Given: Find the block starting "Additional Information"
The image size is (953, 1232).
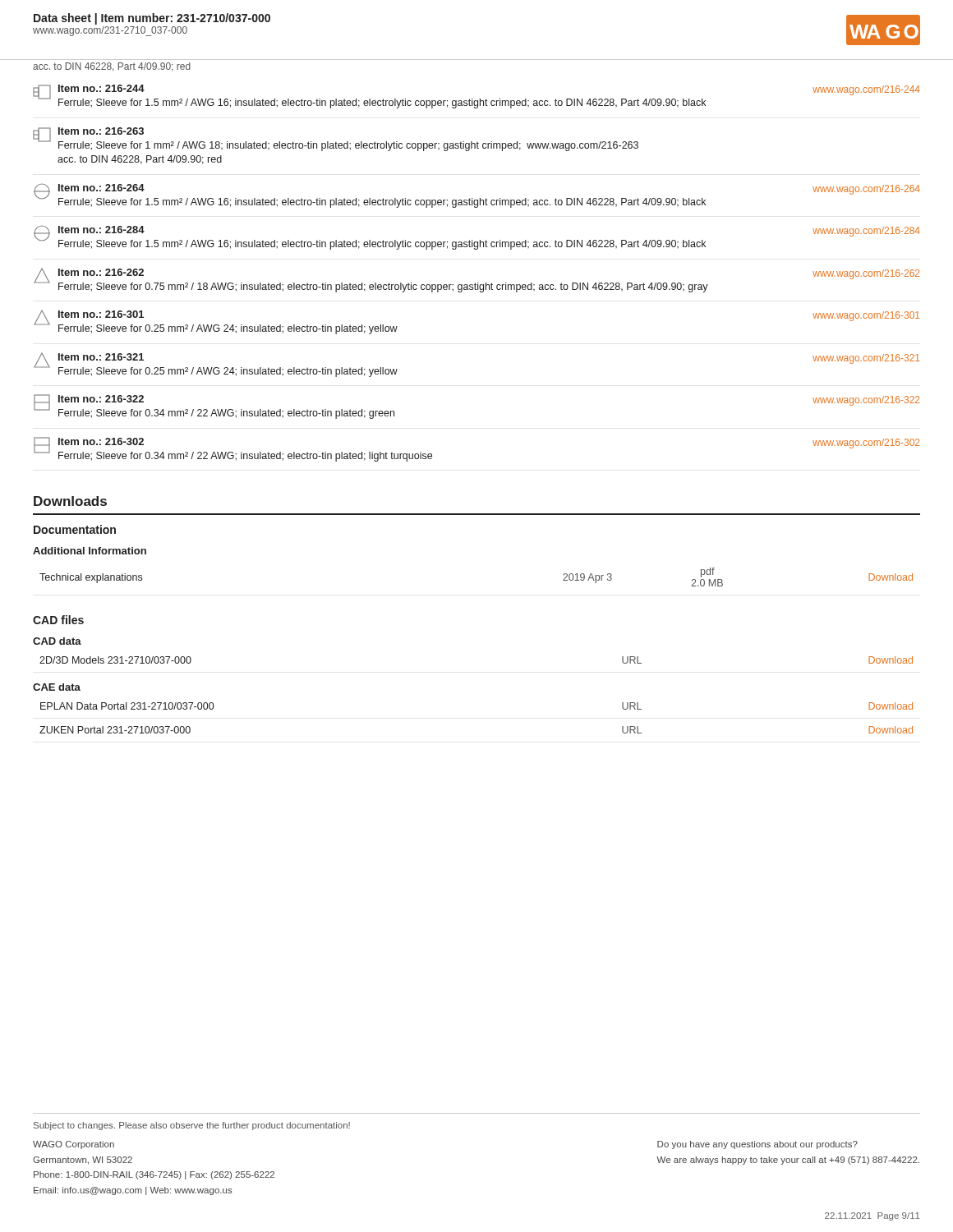Looking at the screenshot, I should [x=90, y=551].
